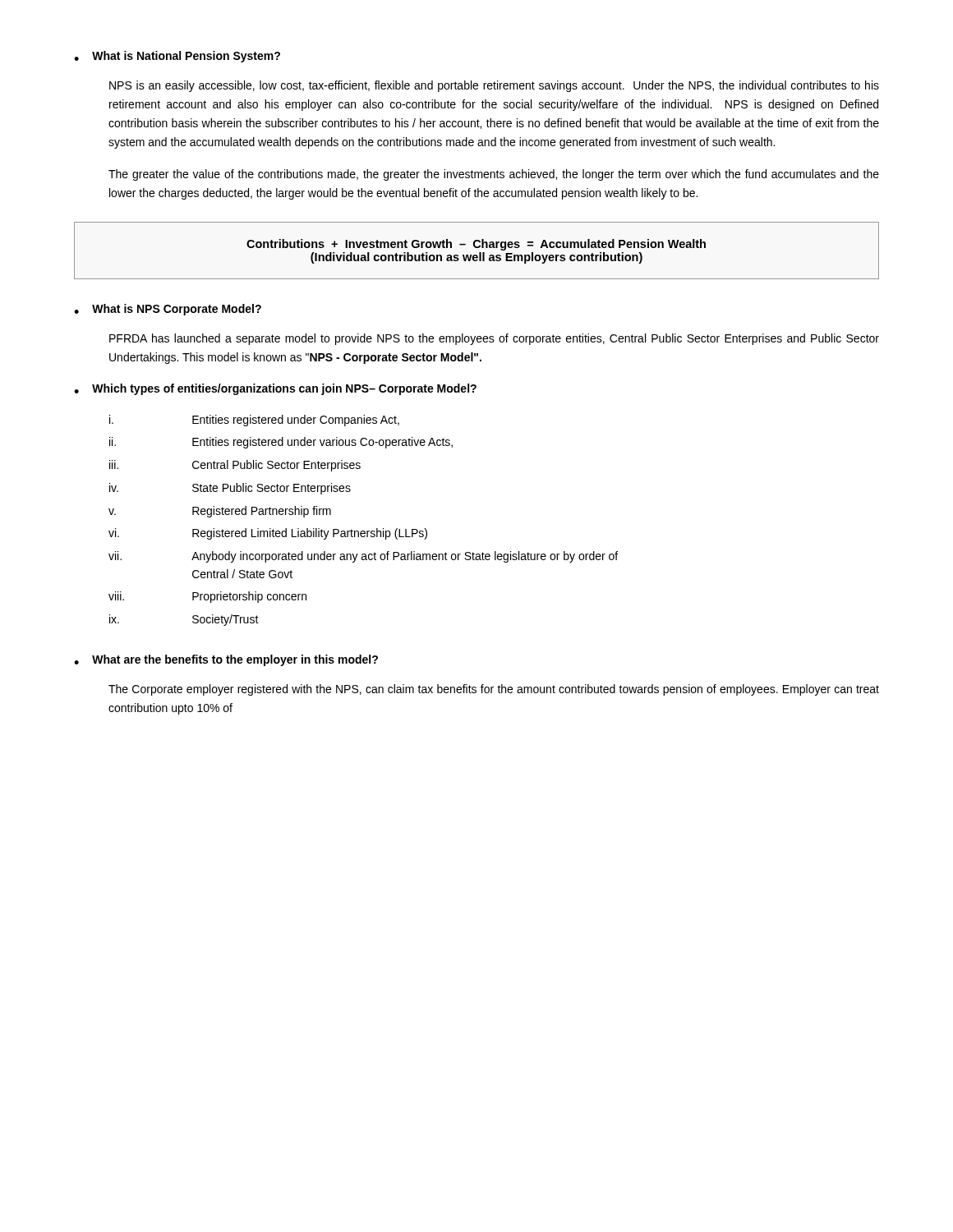Select the list item that says "ix. Society/Trust"
The width and height of the screenshot is (953, 1232).
tap(114, 620)
